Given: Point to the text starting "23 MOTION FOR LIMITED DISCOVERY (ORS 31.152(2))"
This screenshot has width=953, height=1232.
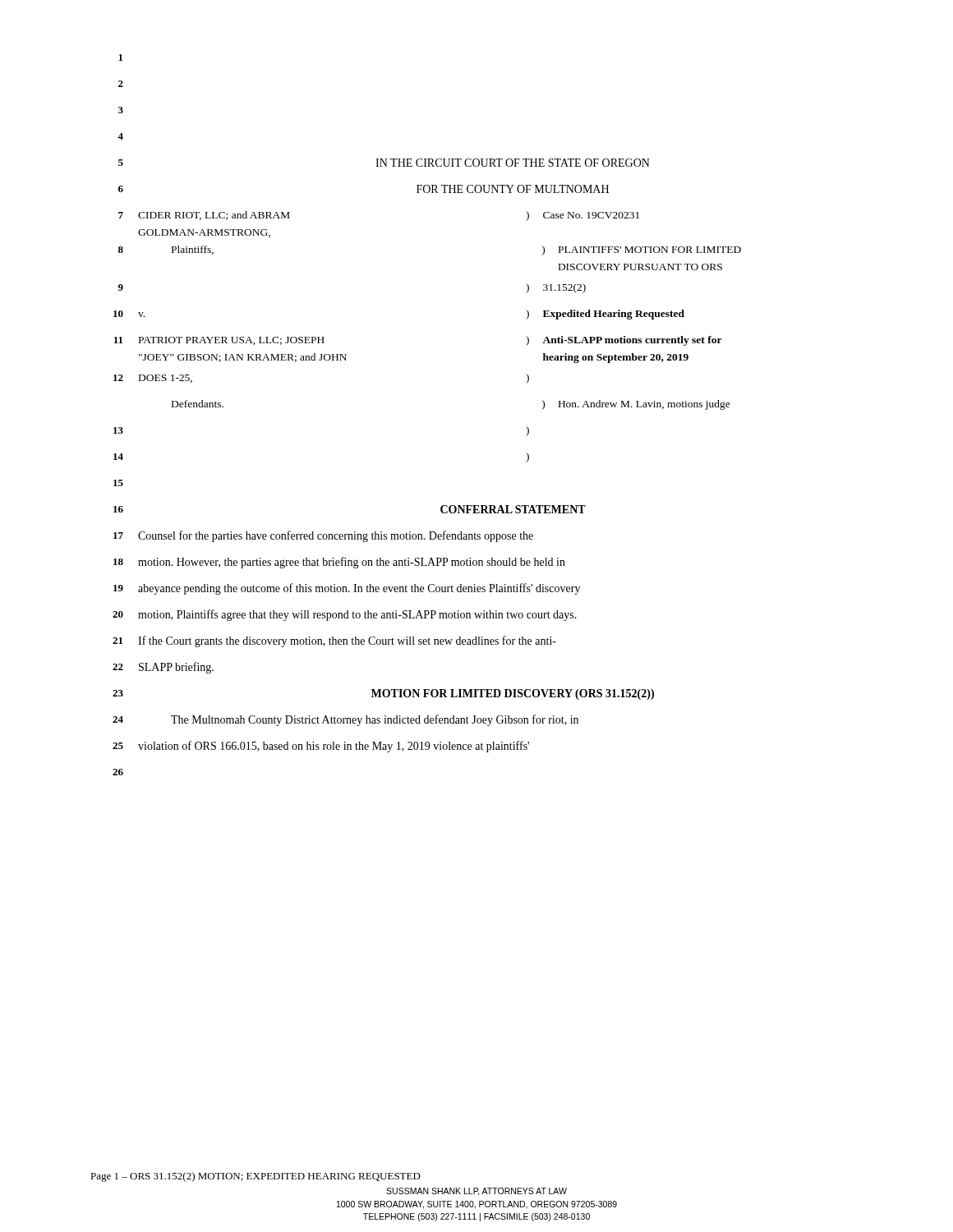Looking at the screenshot, I should [489, 694].
